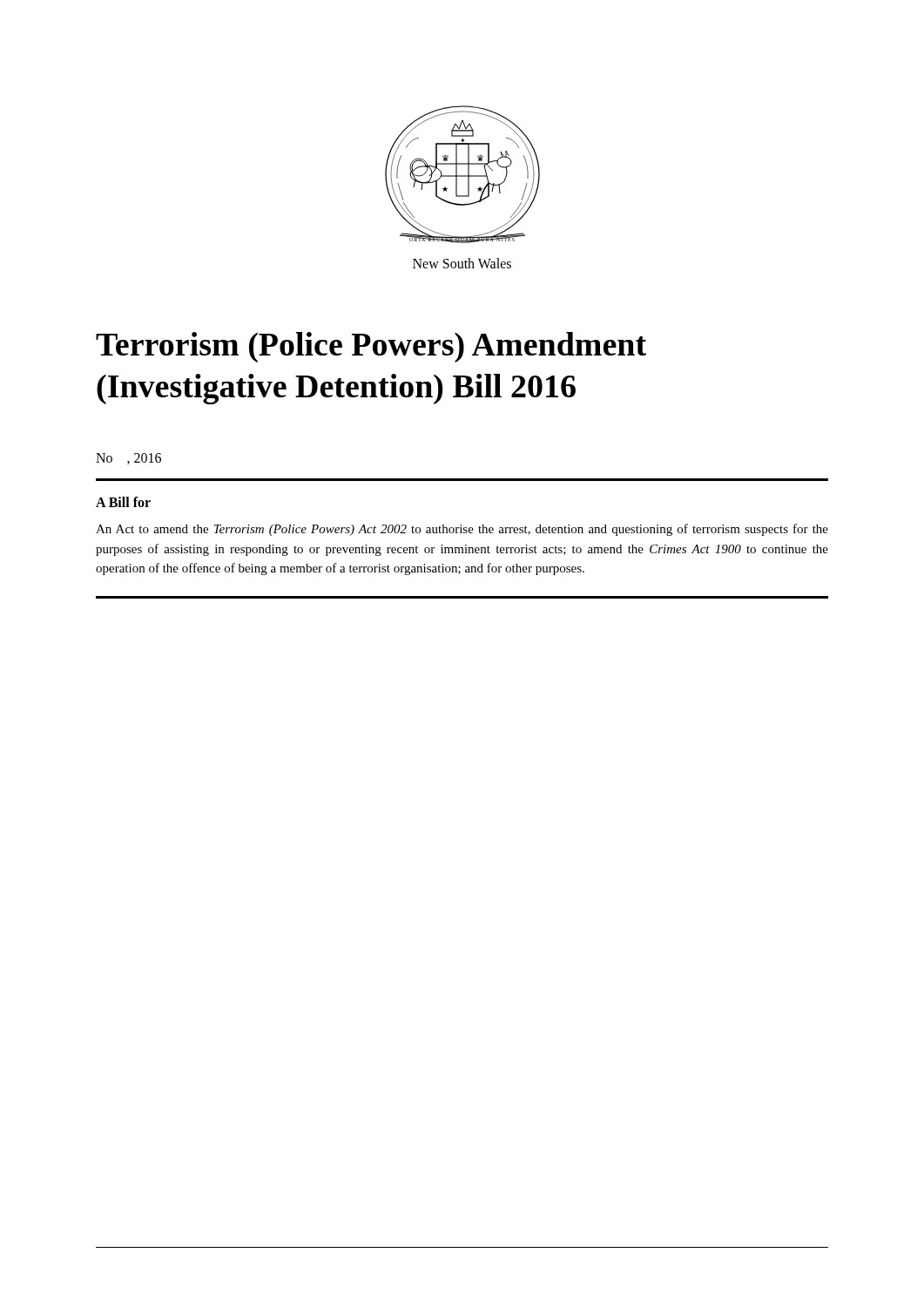Viewport: 924px width, 1307px height.
Task: Click on the text starting "An Act to amend"
Action: [x=462, y=548]
